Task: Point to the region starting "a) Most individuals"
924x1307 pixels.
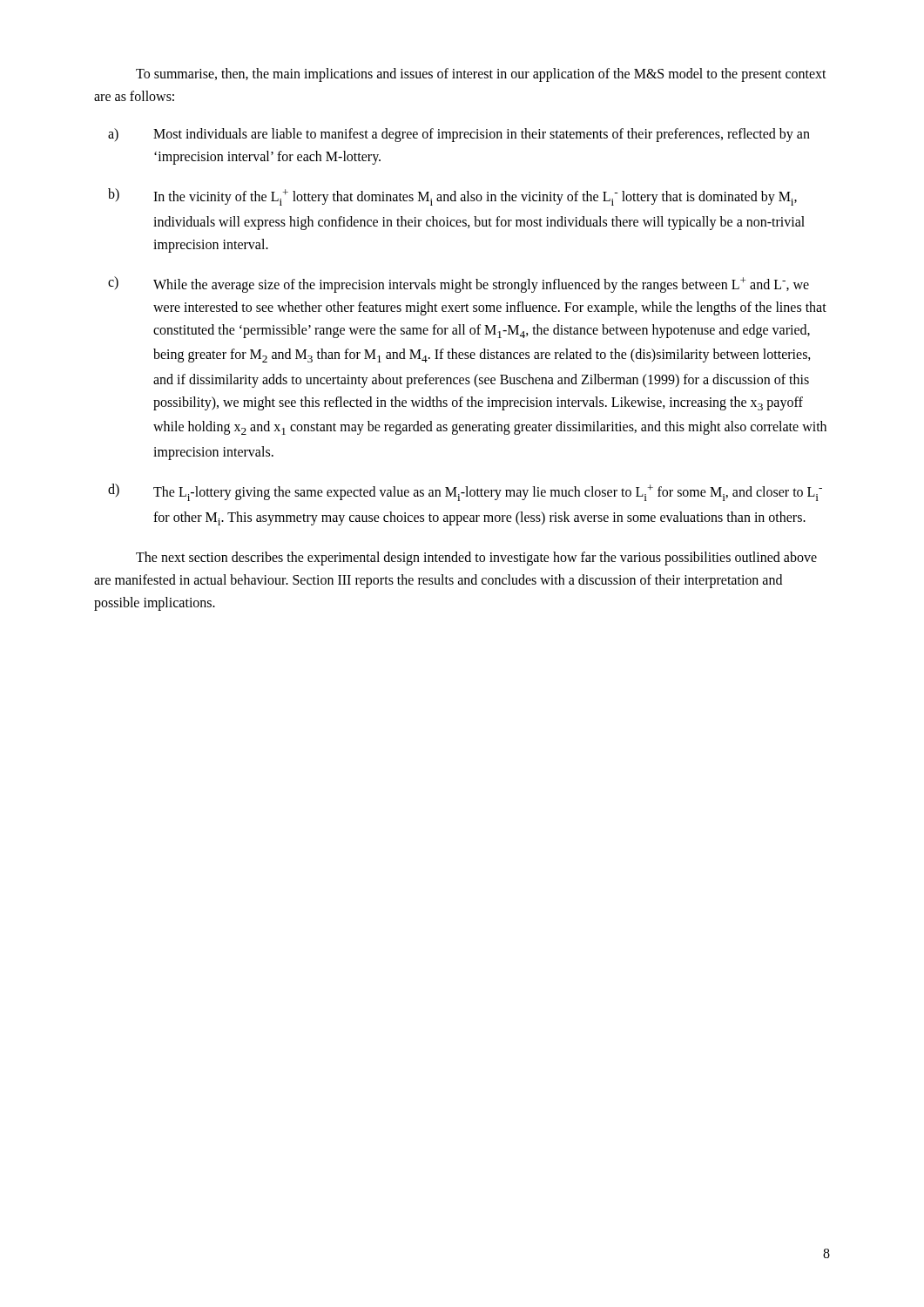Action: point(462,145)
